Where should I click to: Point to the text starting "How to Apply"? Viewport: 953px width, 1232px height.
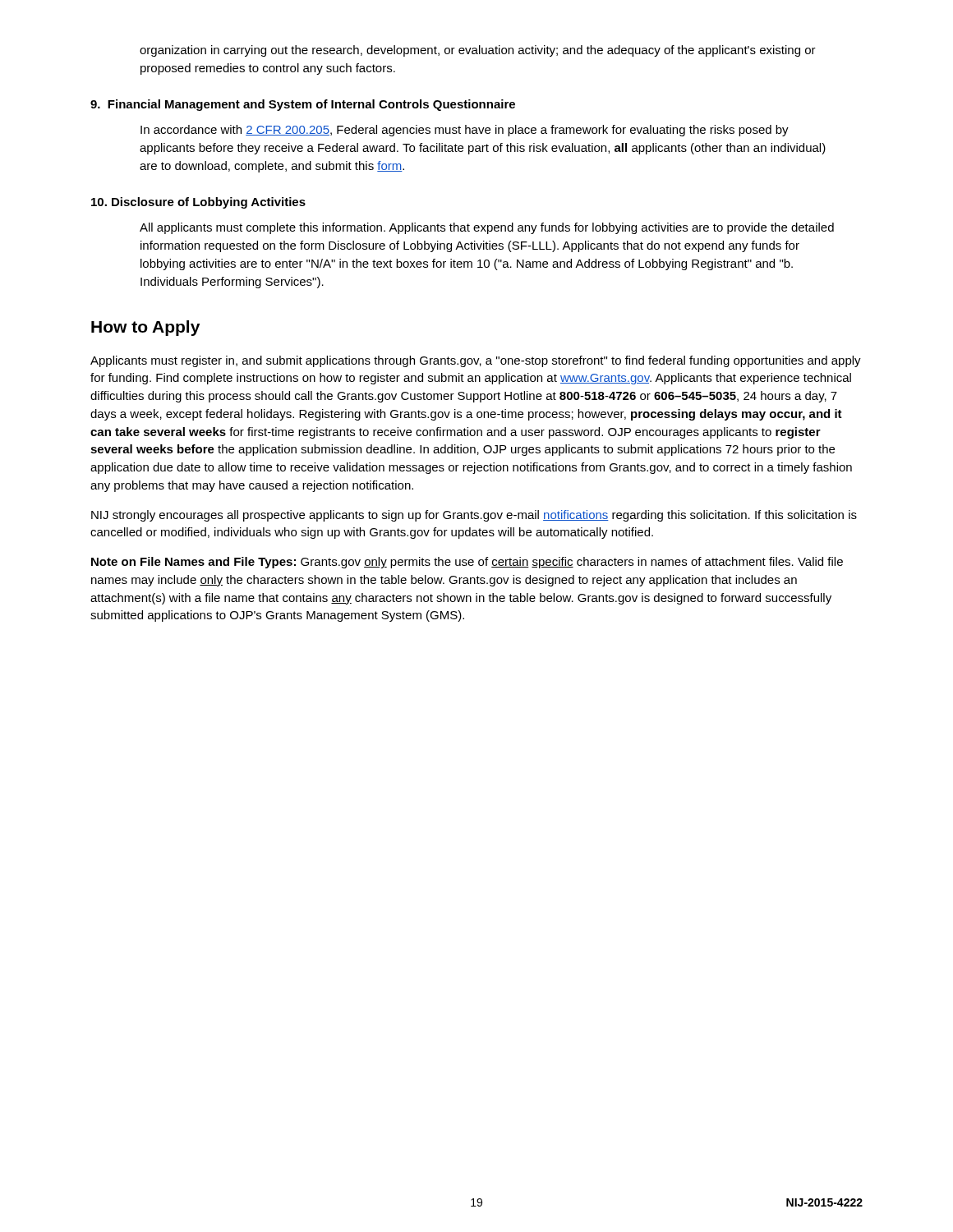point(145,328)
